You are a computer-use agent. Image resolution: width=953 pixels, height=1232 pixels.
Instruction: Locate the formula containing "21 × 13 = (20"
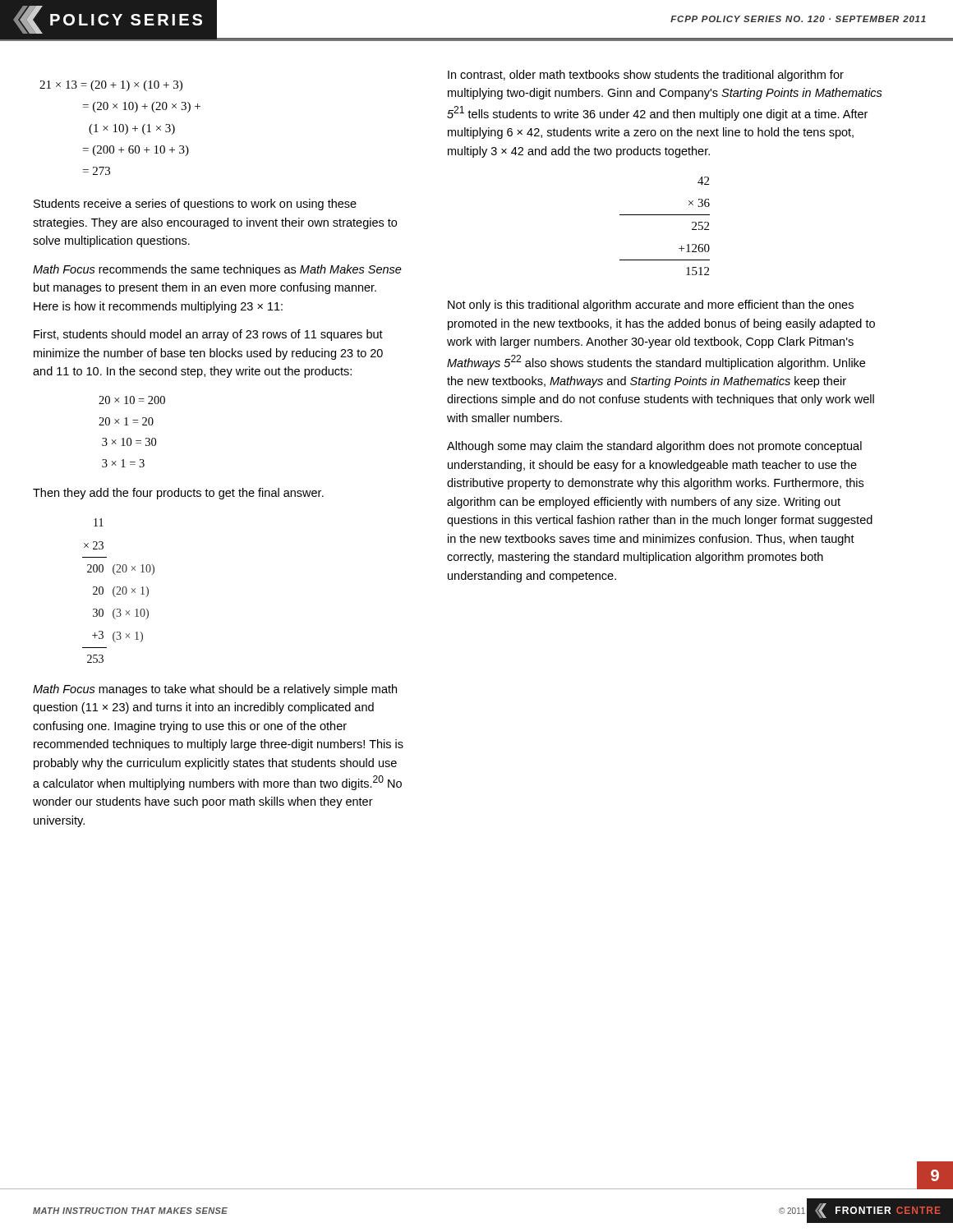pos(111,86)
